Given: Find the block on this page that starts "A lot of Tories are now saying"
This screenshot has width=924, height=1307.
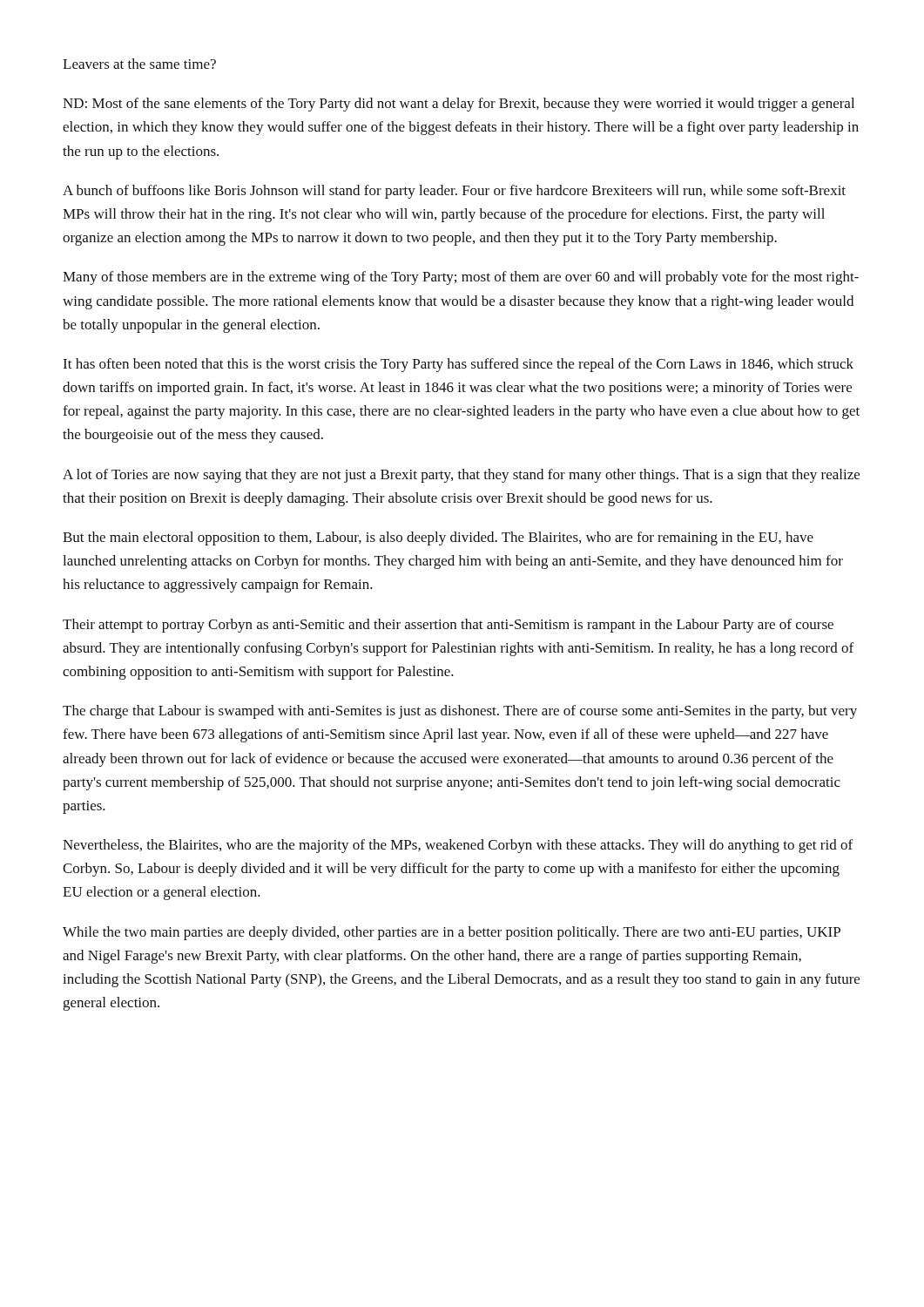Looking at the screenshot, I should pyautogui.click(x=461, y=486).
